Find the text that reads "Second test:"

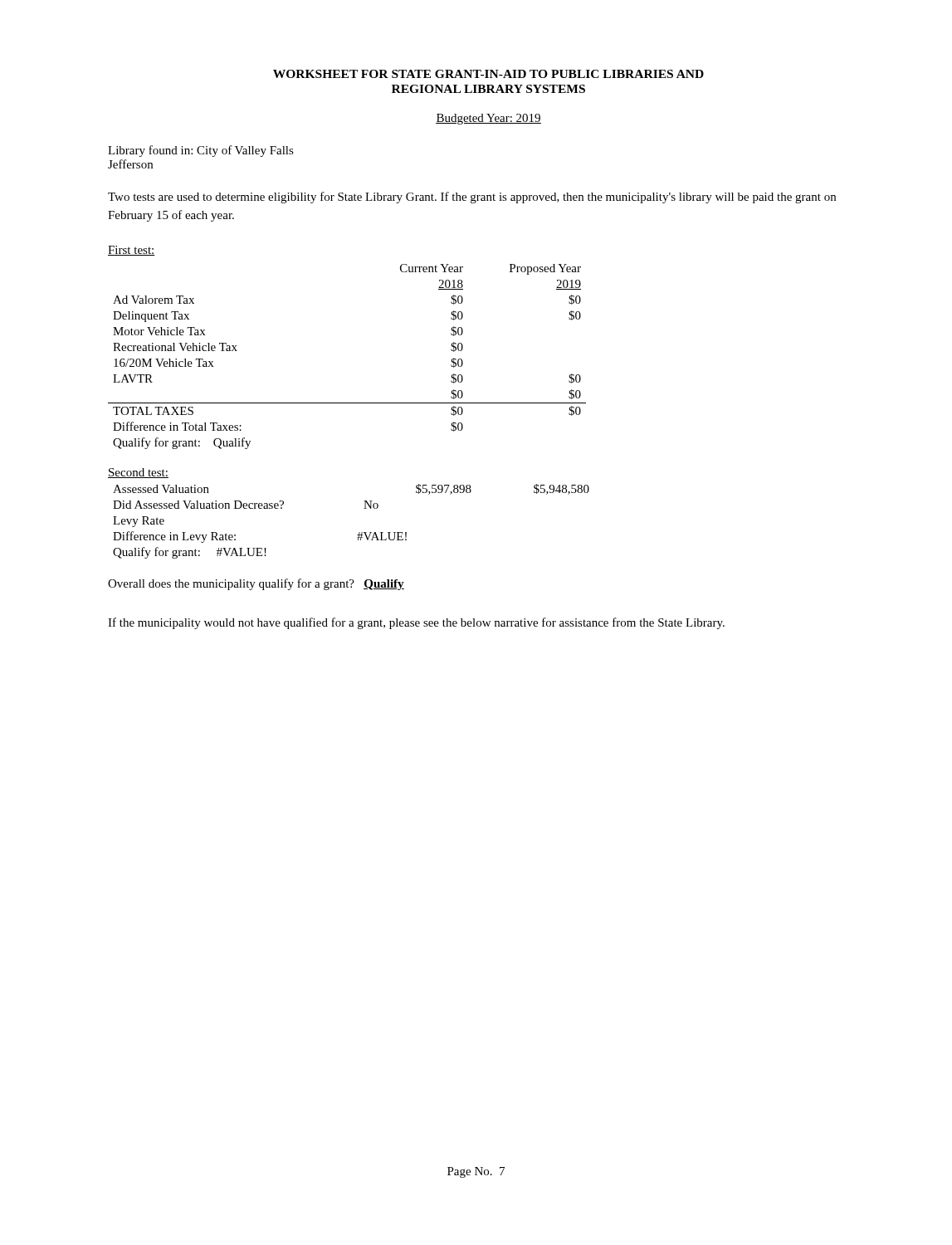(x=138, y=472)
